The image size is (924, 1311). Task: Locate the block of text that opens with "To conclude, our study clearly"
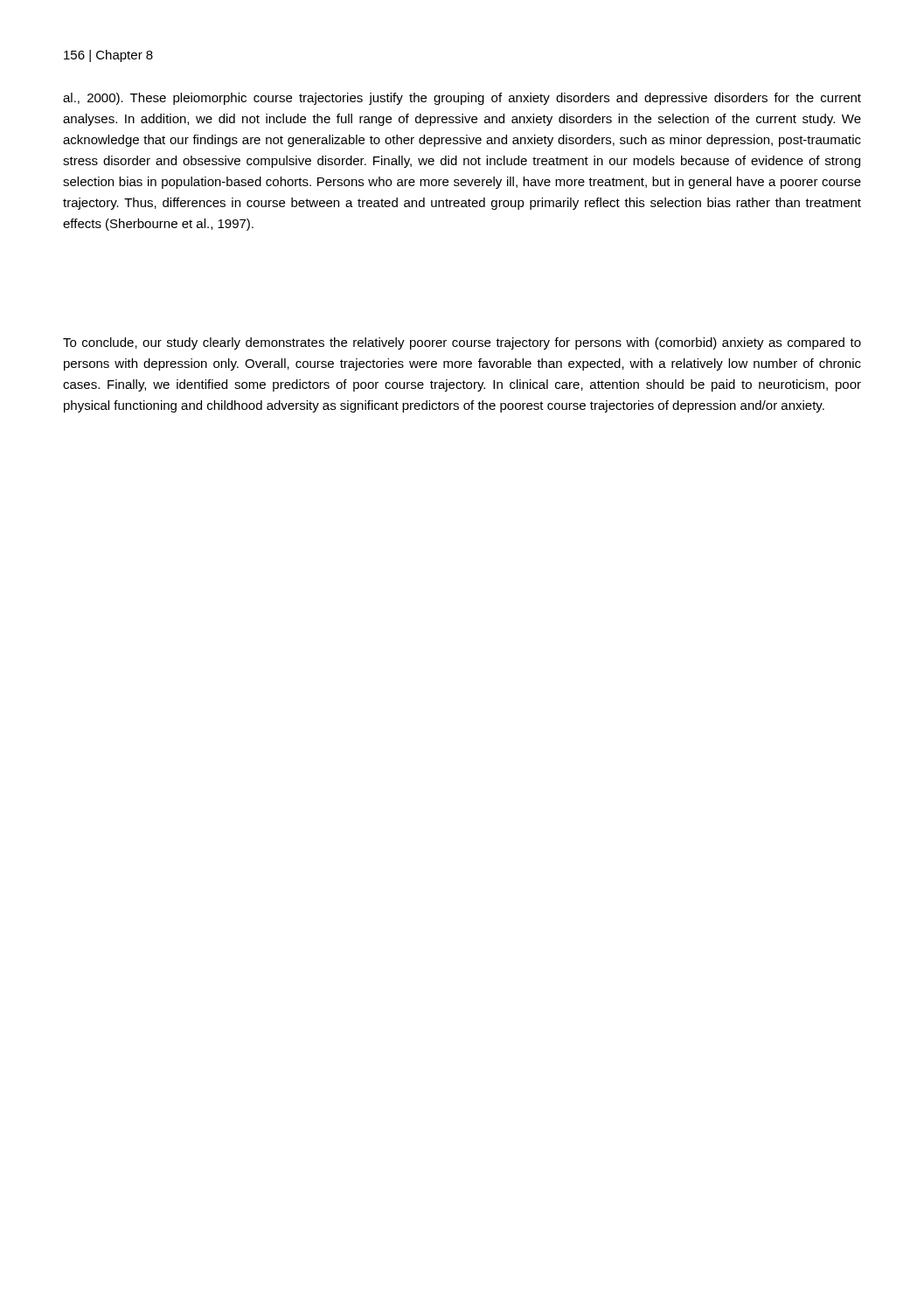coord(462,374)
